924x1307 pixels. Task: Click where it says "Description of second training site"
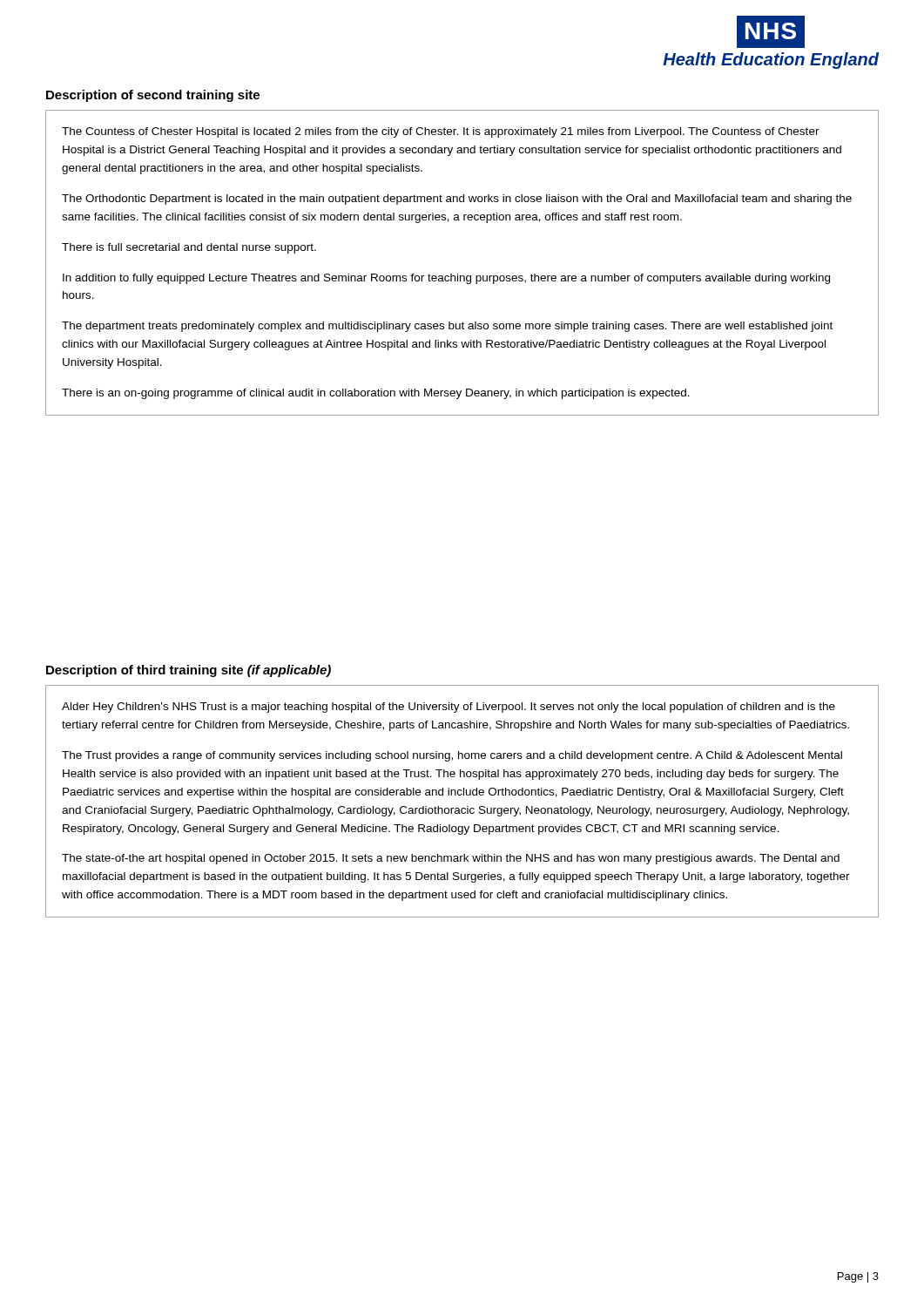point(153,95)
